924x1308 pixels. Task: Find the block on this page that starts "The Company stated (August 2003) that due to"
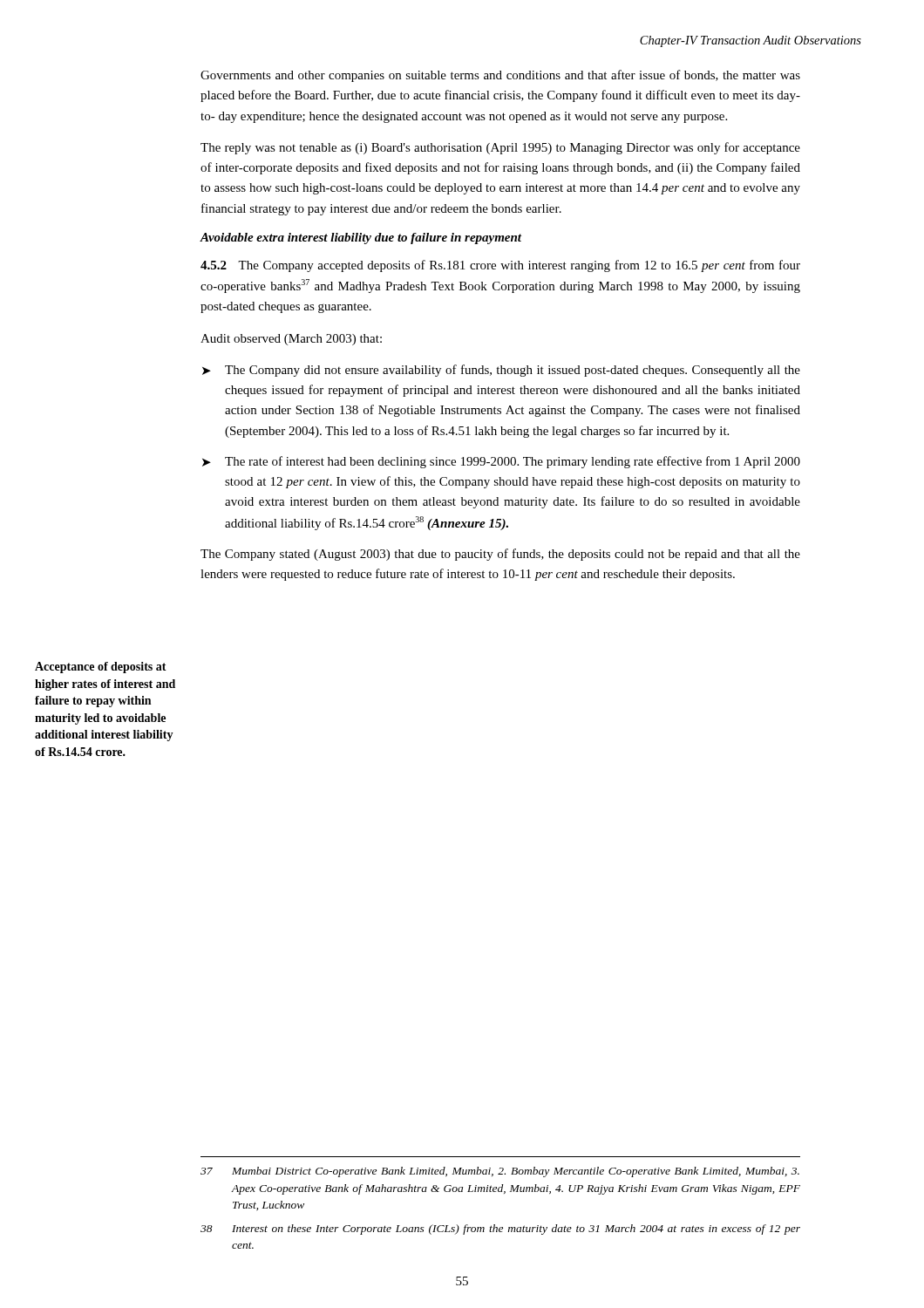(x=500, y=564)
